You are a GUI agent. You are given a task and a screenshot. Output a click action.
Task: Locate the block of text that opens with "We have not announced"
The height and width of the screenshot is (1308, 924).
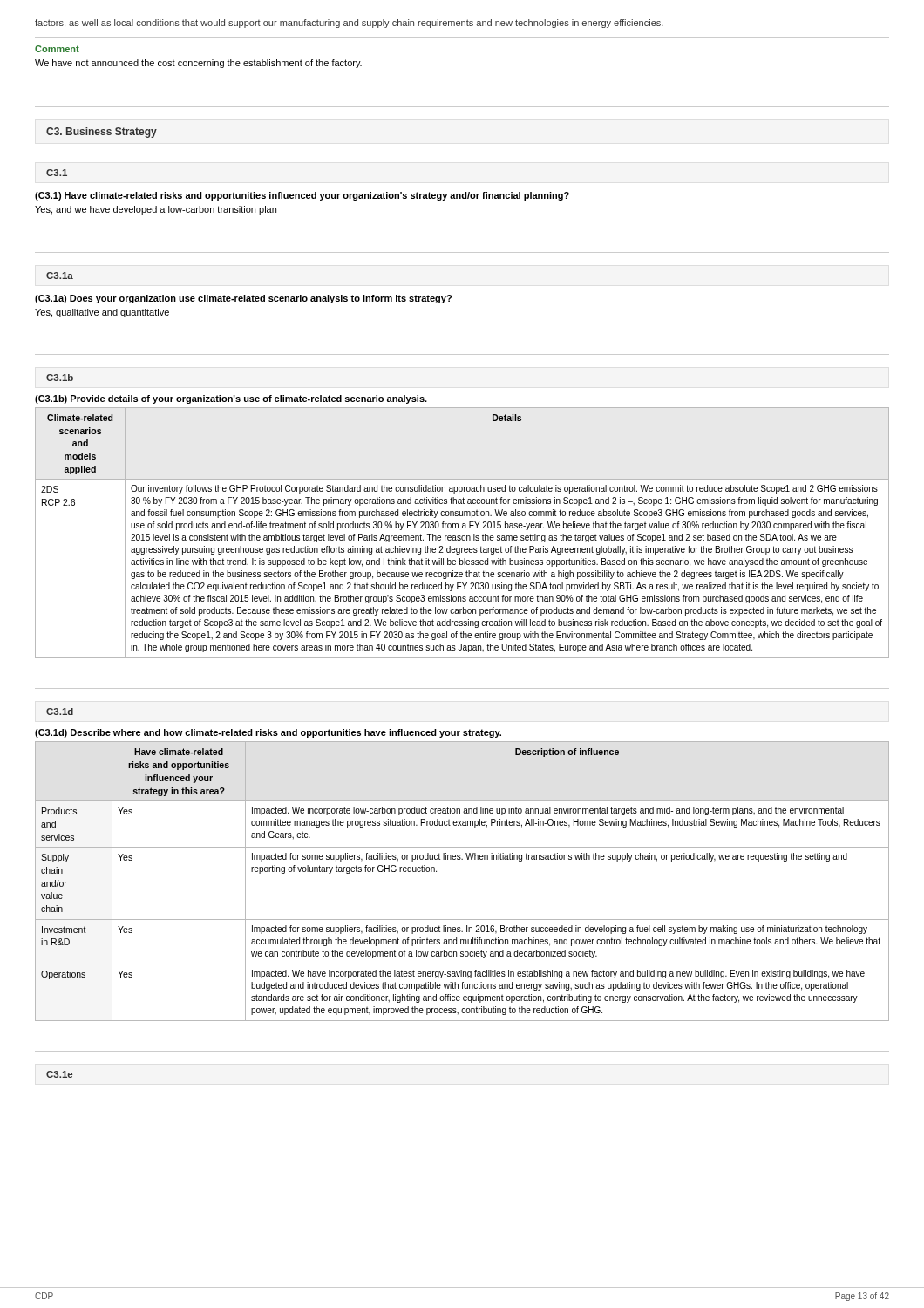(199, 62)
